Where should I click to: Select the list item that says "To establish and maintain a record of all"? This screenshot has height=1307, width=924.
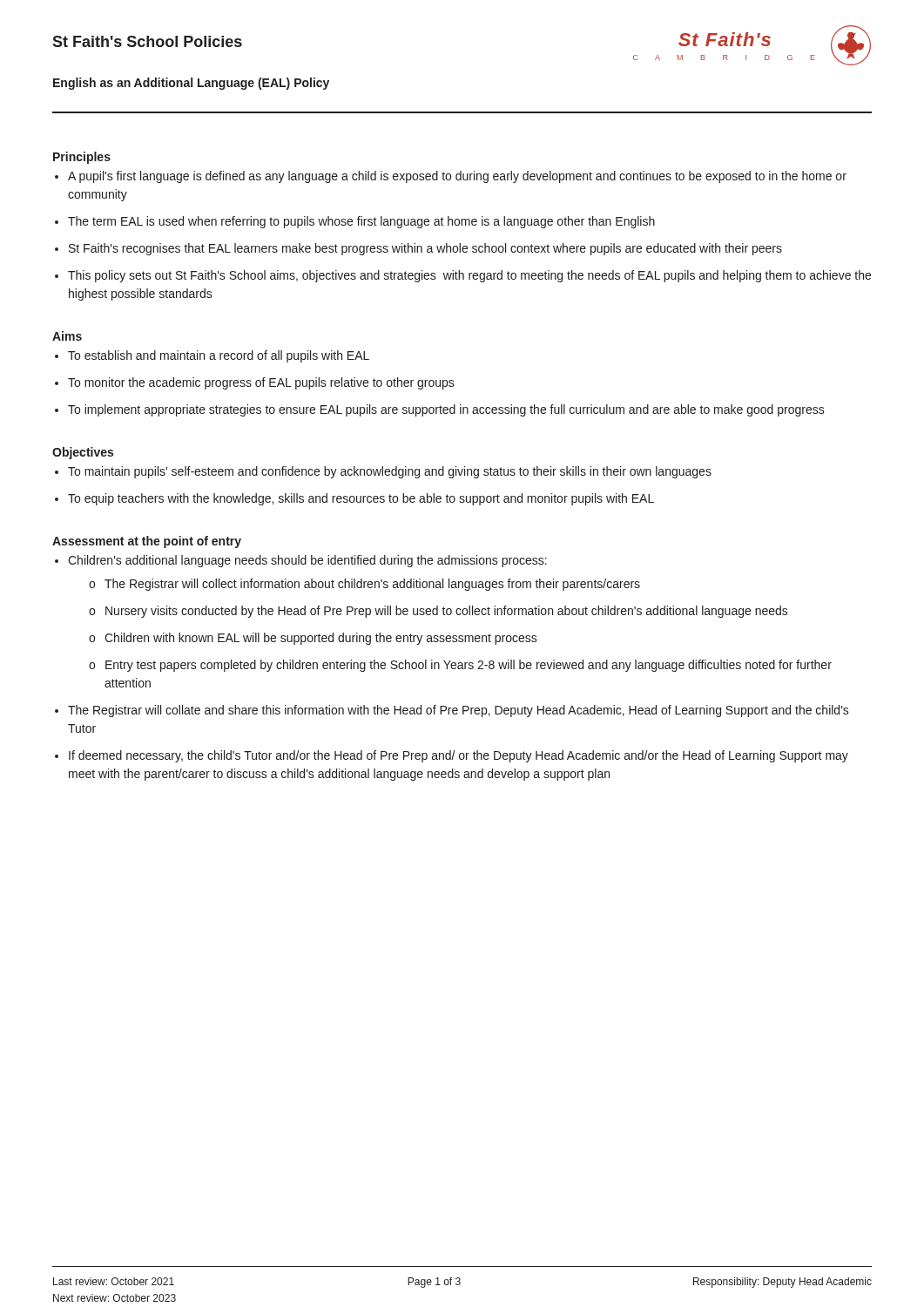[x=219, y=356]
